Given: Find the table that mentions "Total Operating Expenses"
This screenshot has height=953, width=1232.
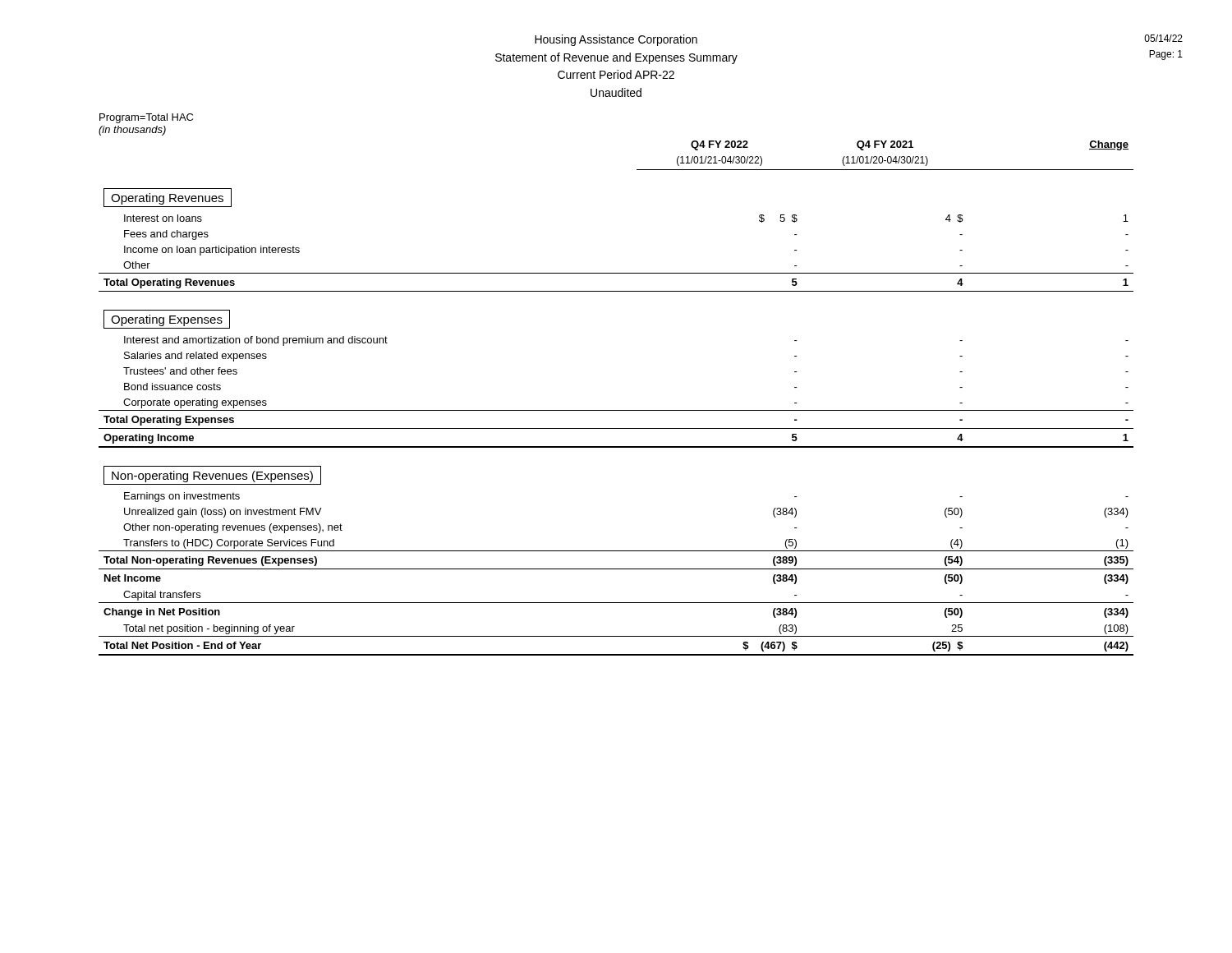Looking at the screenshot, I should tap(616, 395).
